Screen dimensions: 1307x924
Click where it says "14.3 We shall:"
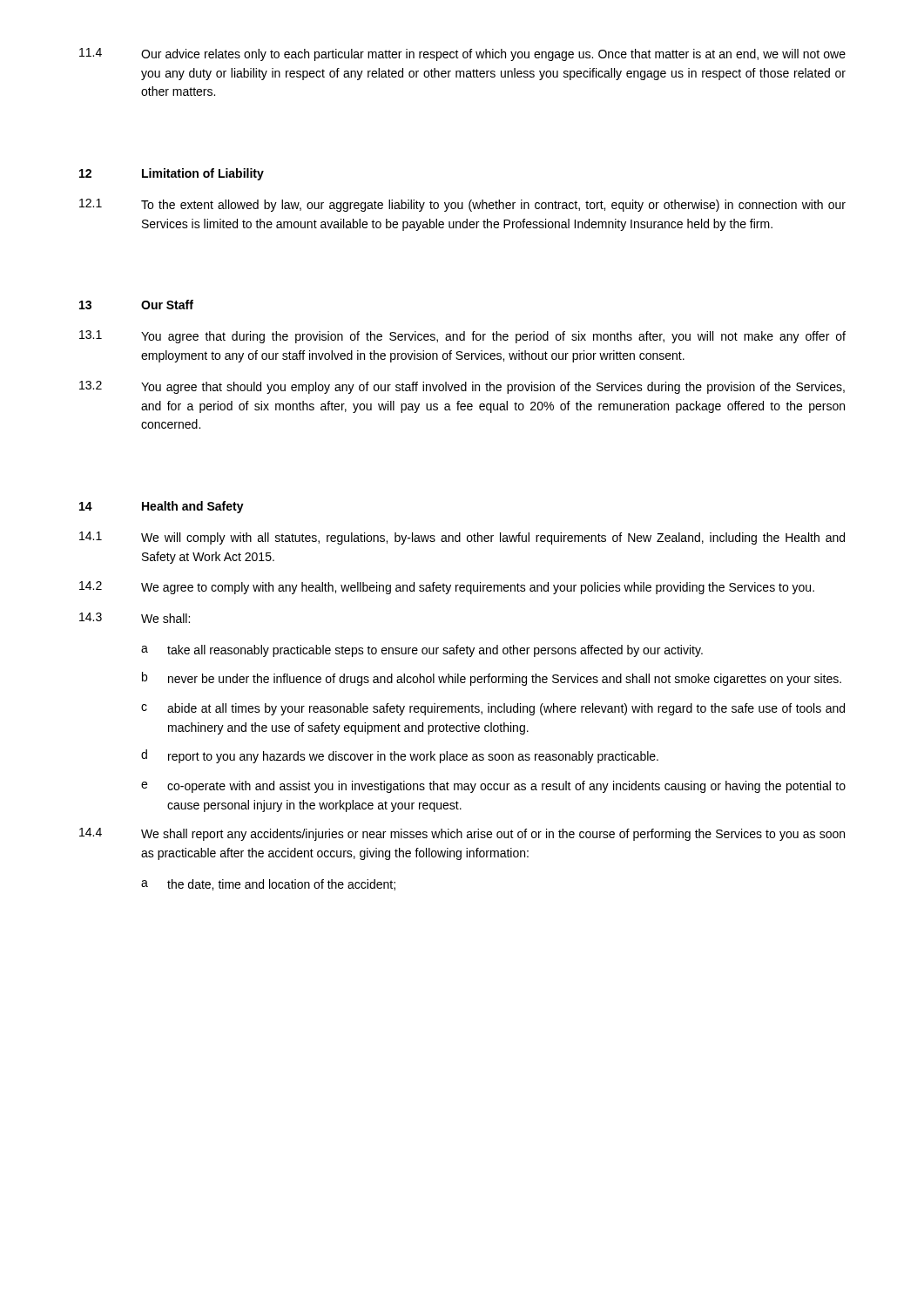[88, 617]
